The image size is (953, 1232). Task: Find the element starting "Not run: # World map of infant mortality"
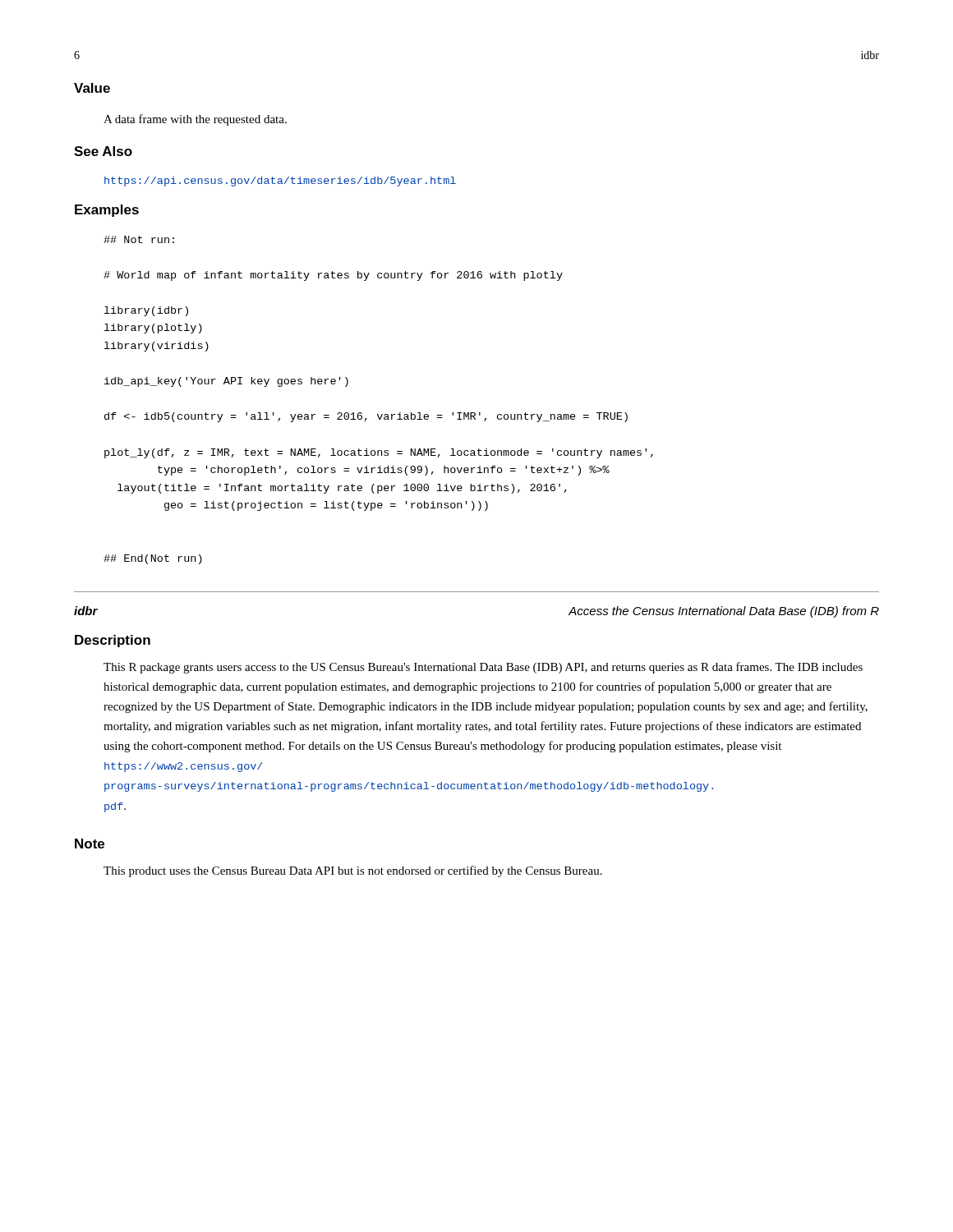tap(139, 239)
